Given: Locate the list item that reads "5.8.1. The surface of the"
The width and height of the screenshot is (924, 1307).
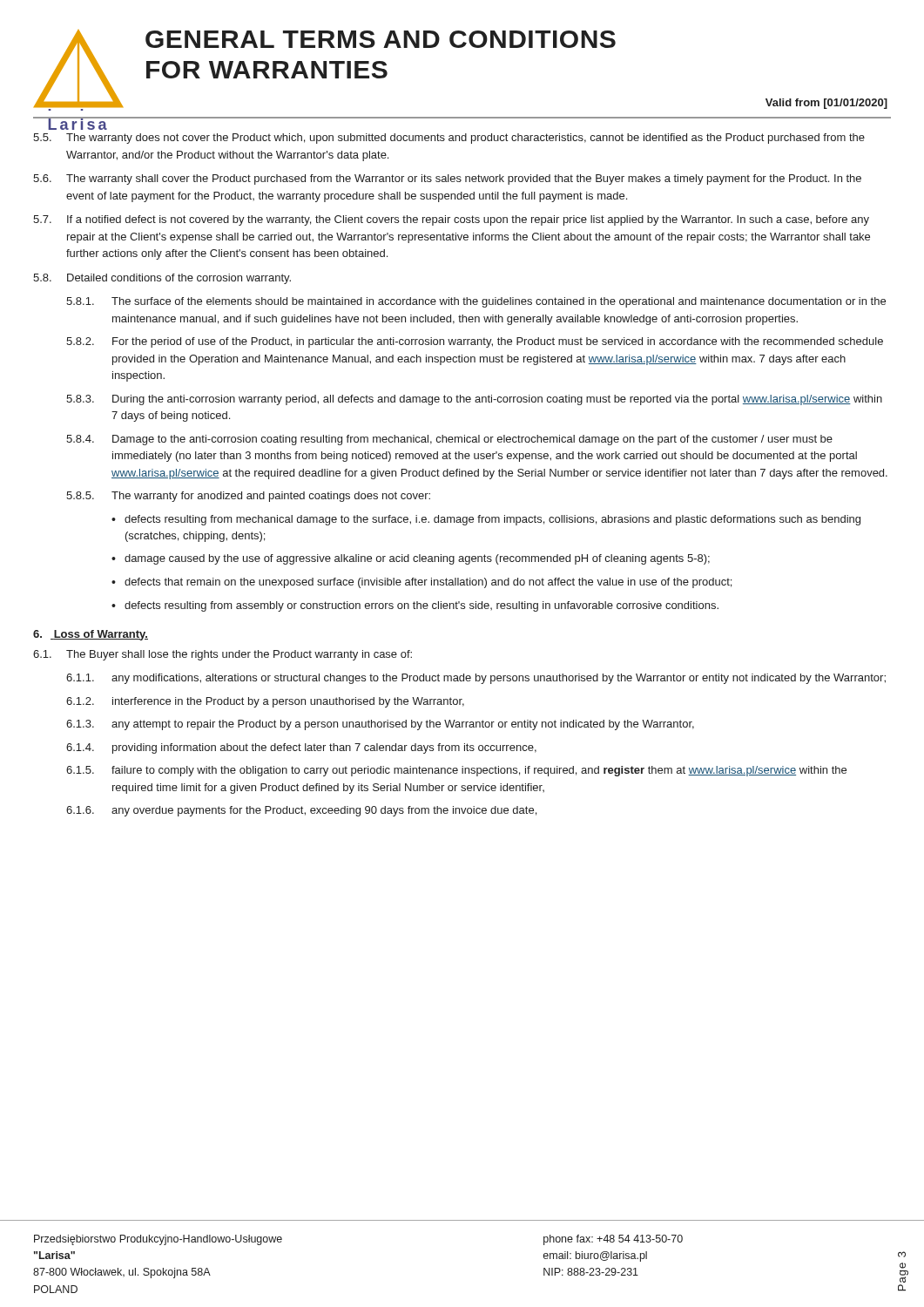Looking at the screenshot, I should [479, 310].
